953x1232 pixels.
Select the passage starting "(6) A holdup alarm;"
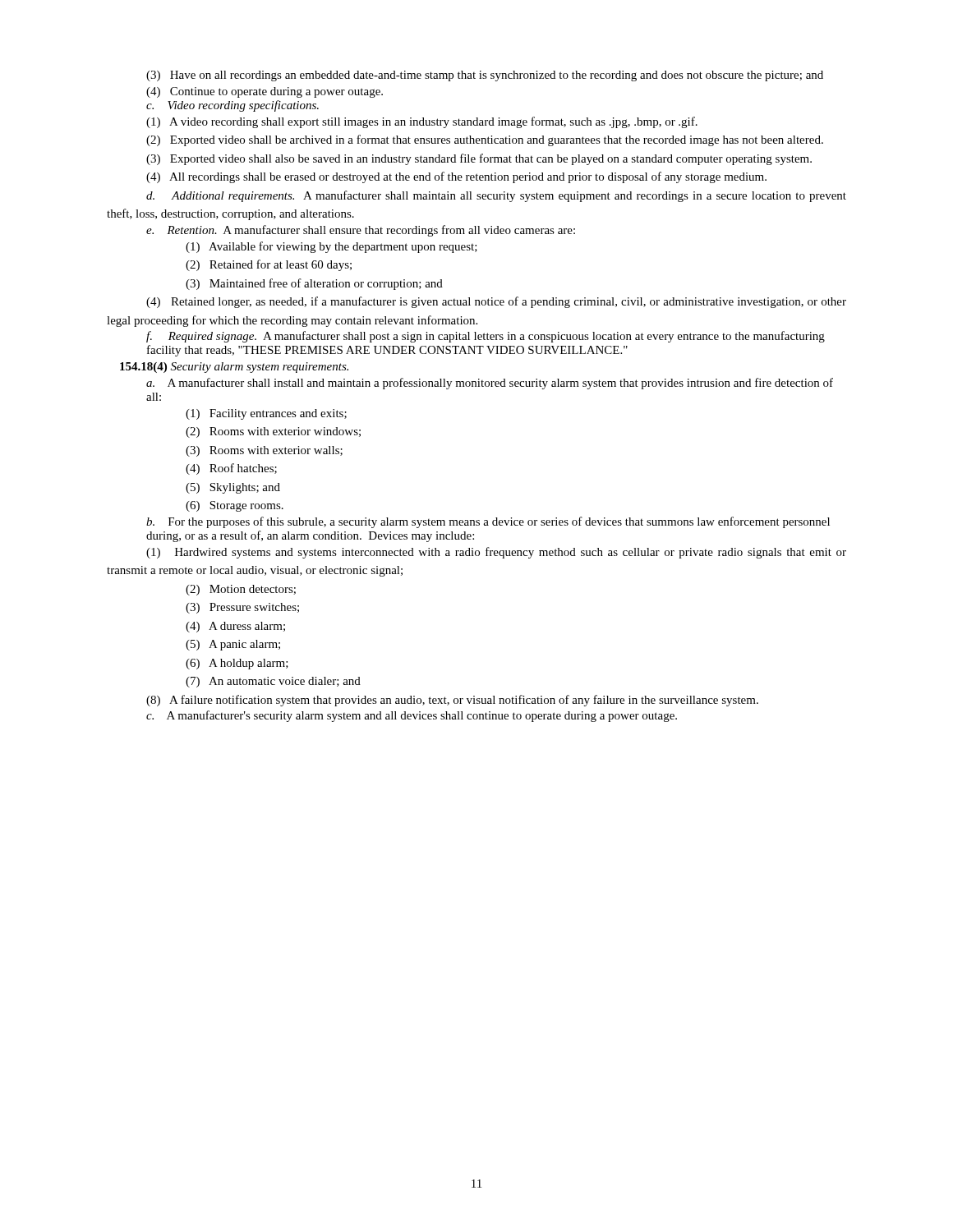point(237,662)
